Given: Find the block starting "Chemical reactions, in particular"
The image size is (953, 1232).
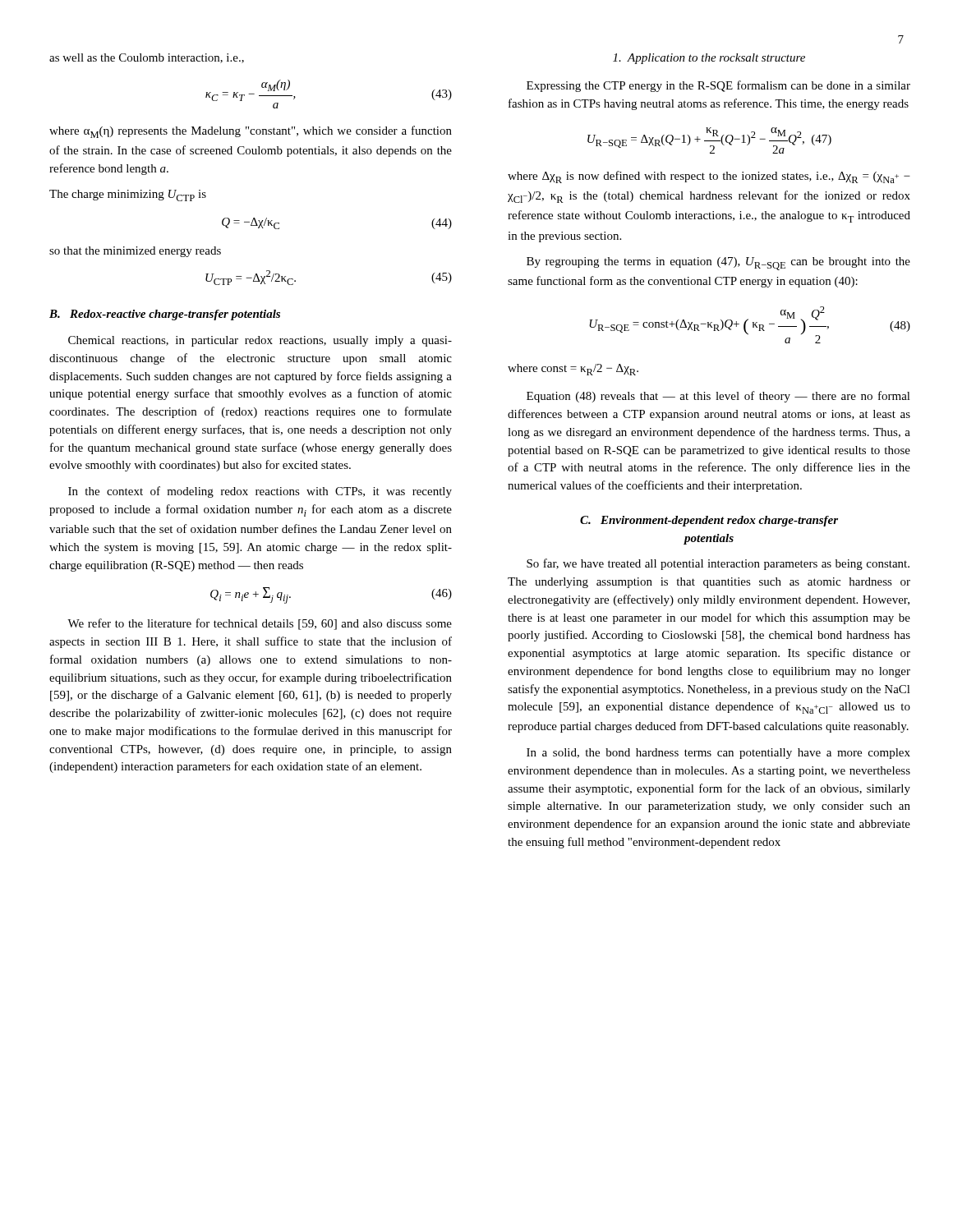Looking at the screenshot, I should click(251, 453).
